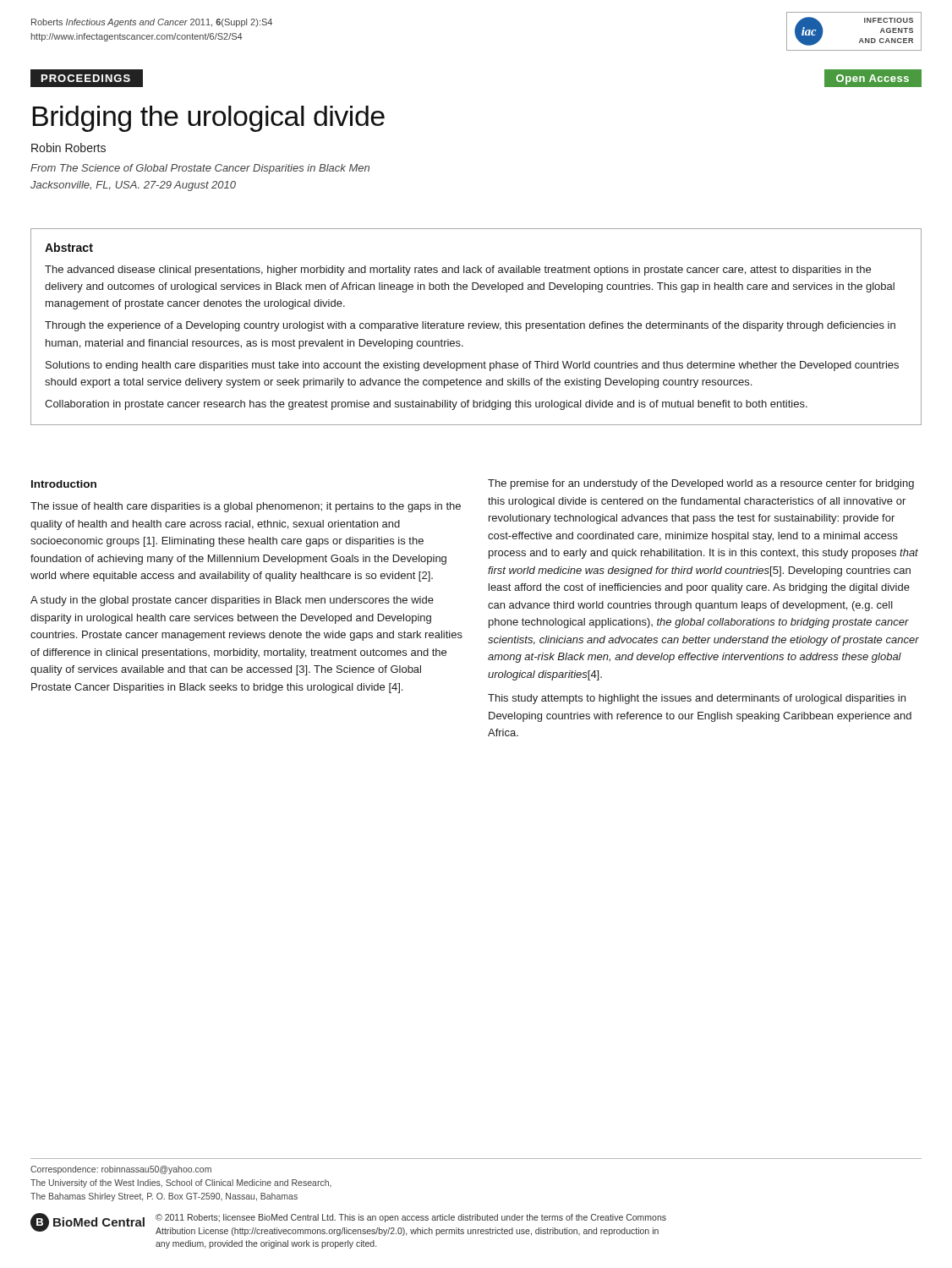Select the element starting "The issue of health care disparities"
The width and height of the screenshot is (952, 1268).
point(247,597)
